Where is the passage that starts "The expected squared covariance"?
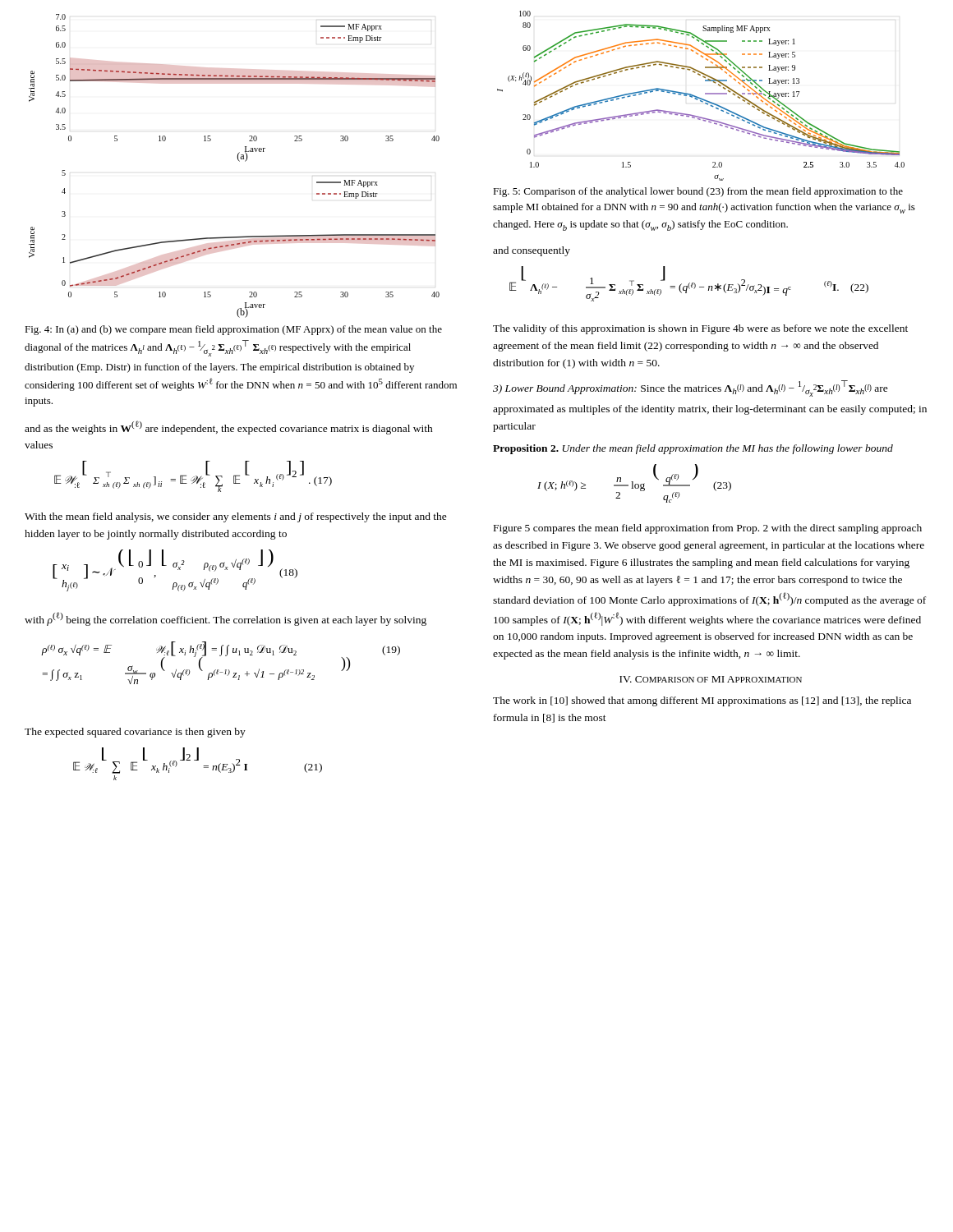This screenshot has height=1232, width=953. [135, 732]
